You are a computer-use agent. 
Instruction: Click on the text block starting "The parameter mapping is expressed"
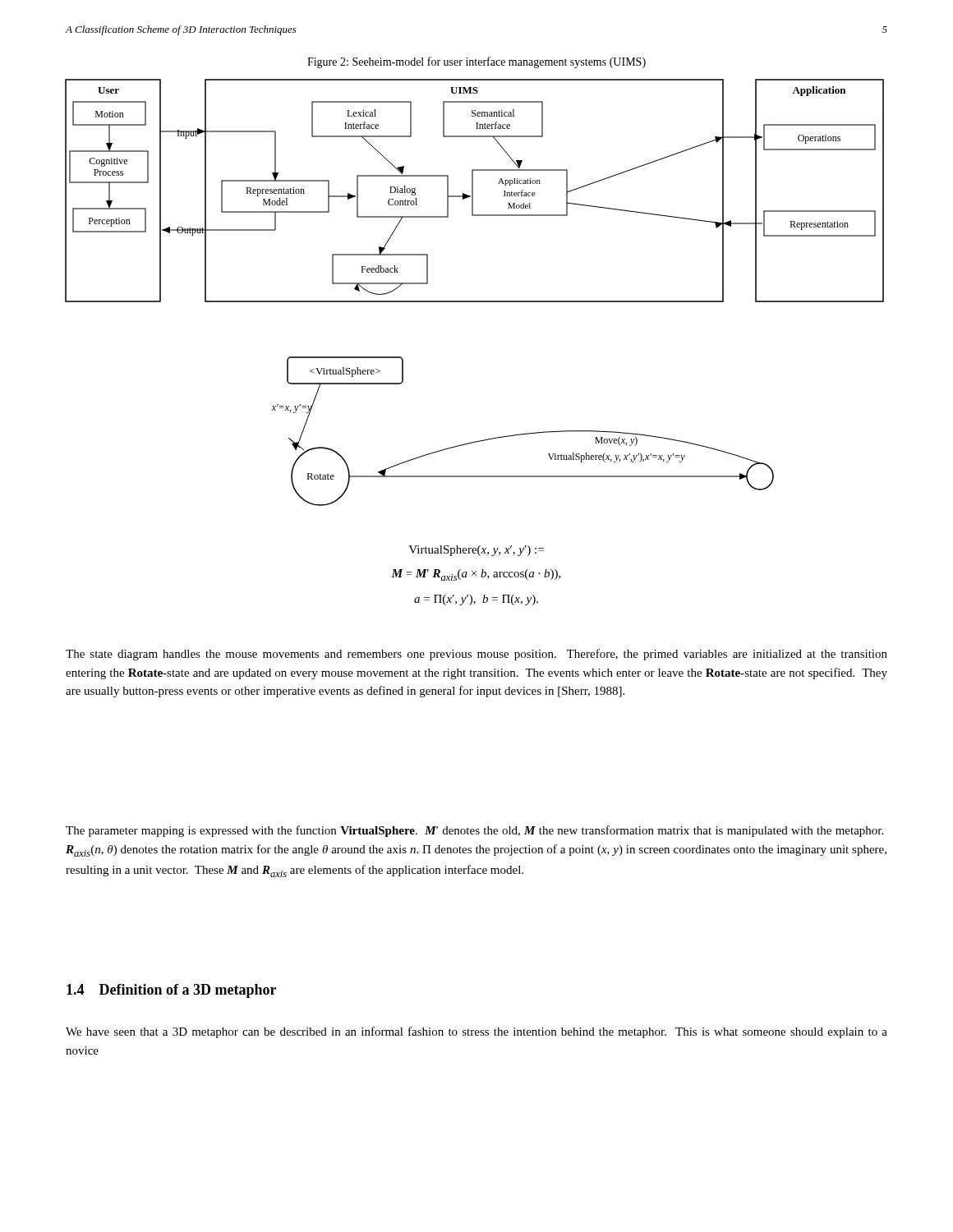pyautogui.click(x=476, y=852)
